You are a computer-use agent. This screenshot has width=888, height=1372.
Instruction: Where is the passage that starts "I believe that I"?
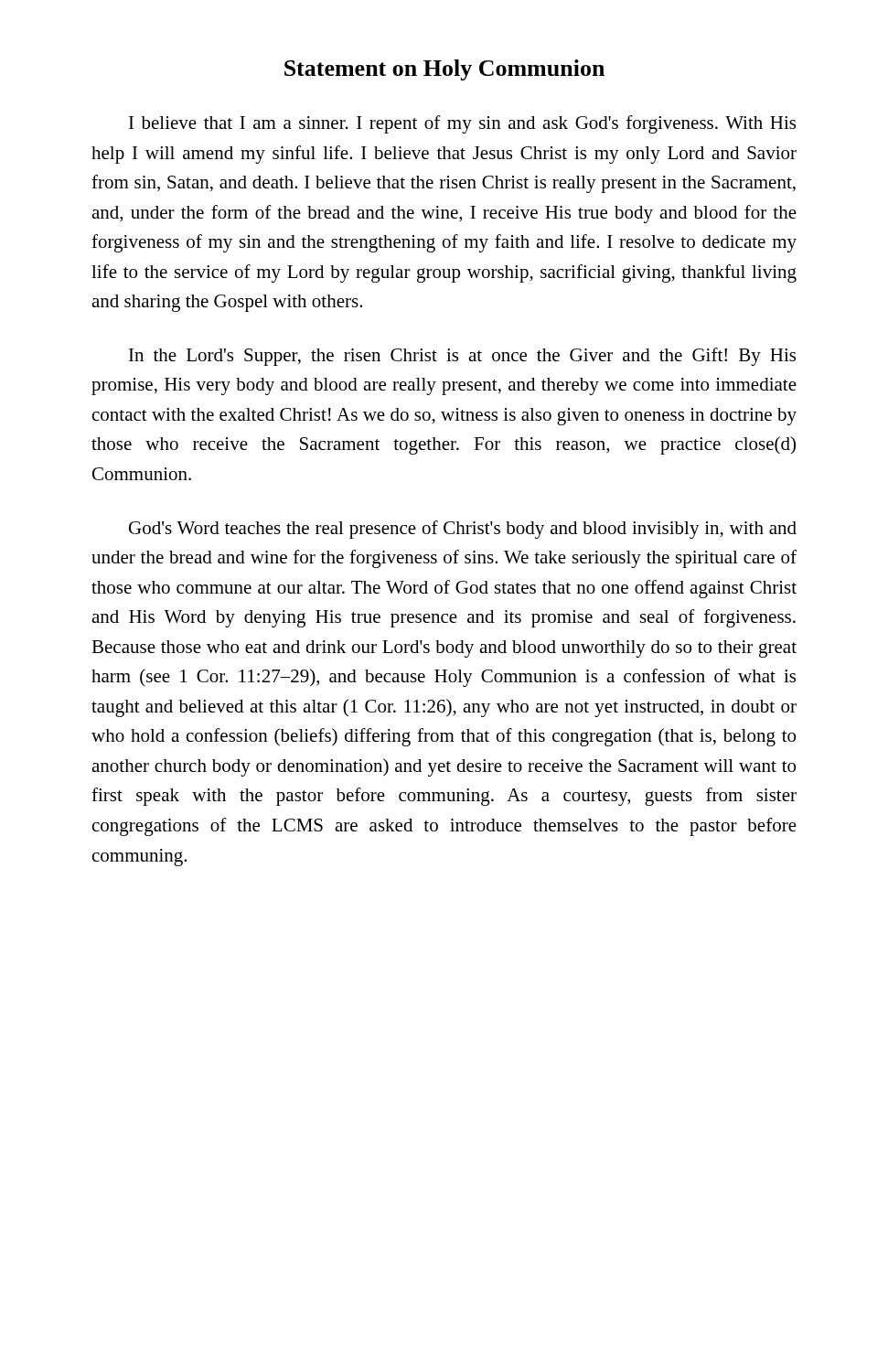tap(444, 212)
